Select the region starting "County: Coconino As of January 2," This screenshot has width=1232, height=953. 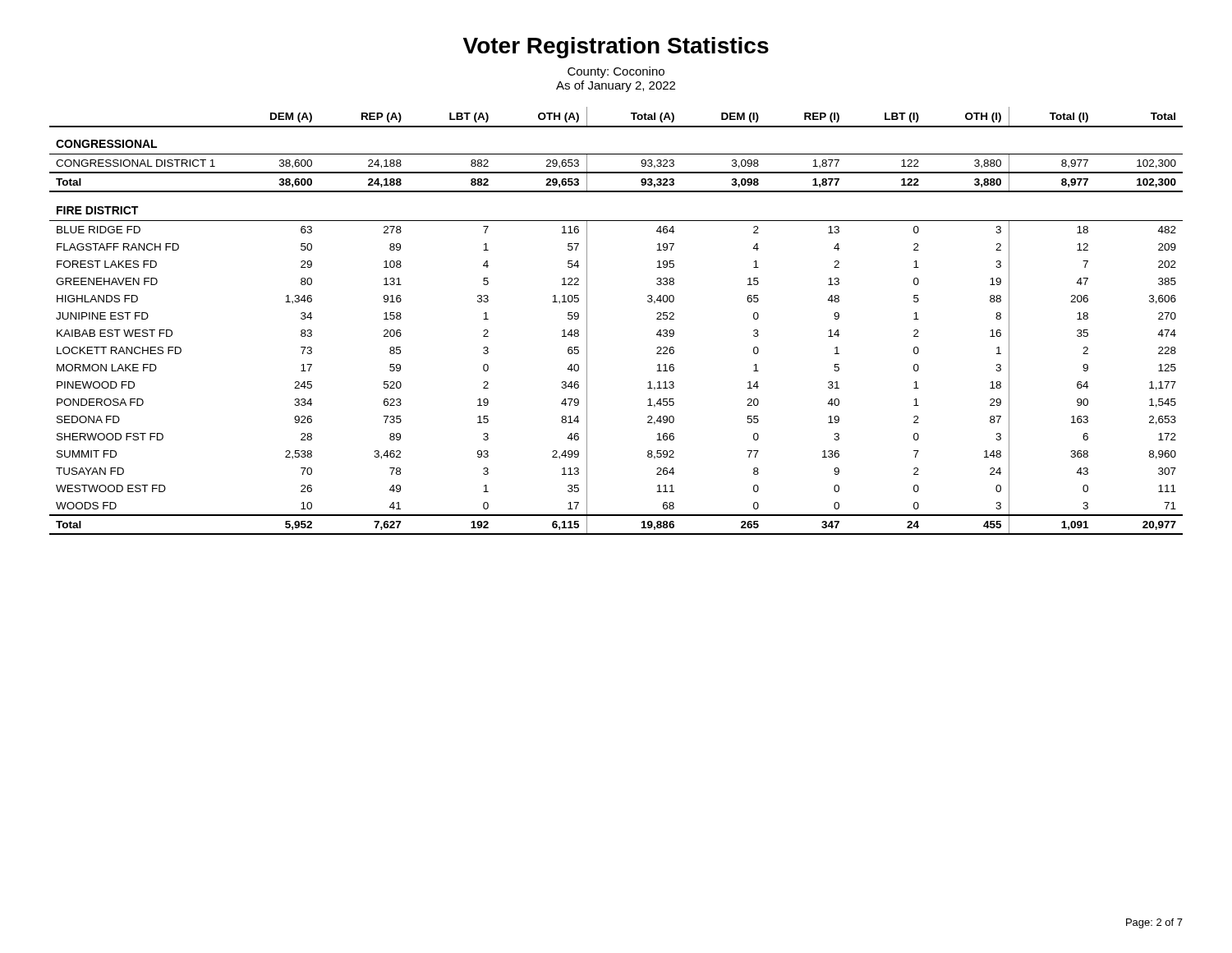(x=616, y=78)
